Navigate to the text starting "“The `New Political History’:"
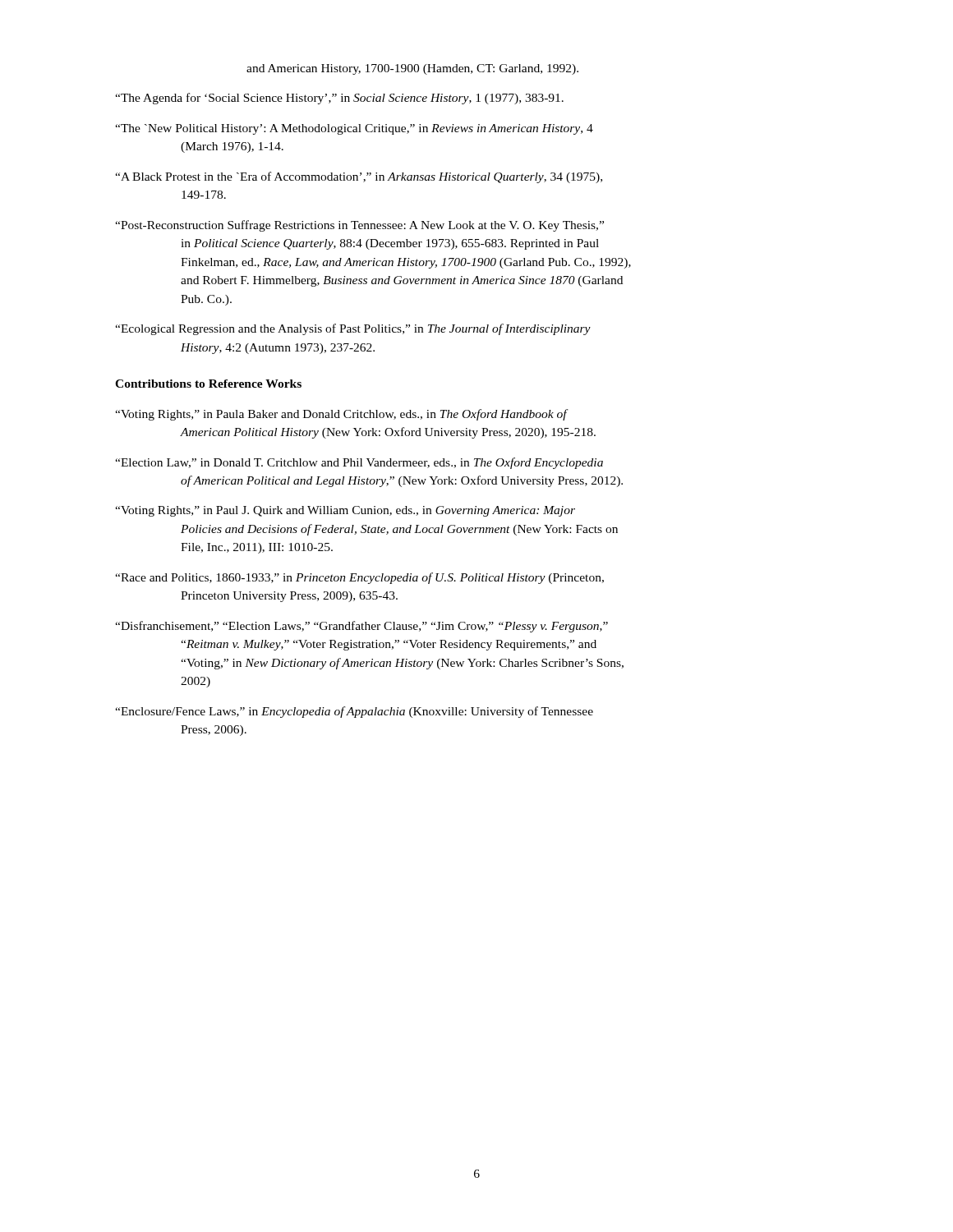Viewport: 953px width, 1232px height. tap(354, 138)
